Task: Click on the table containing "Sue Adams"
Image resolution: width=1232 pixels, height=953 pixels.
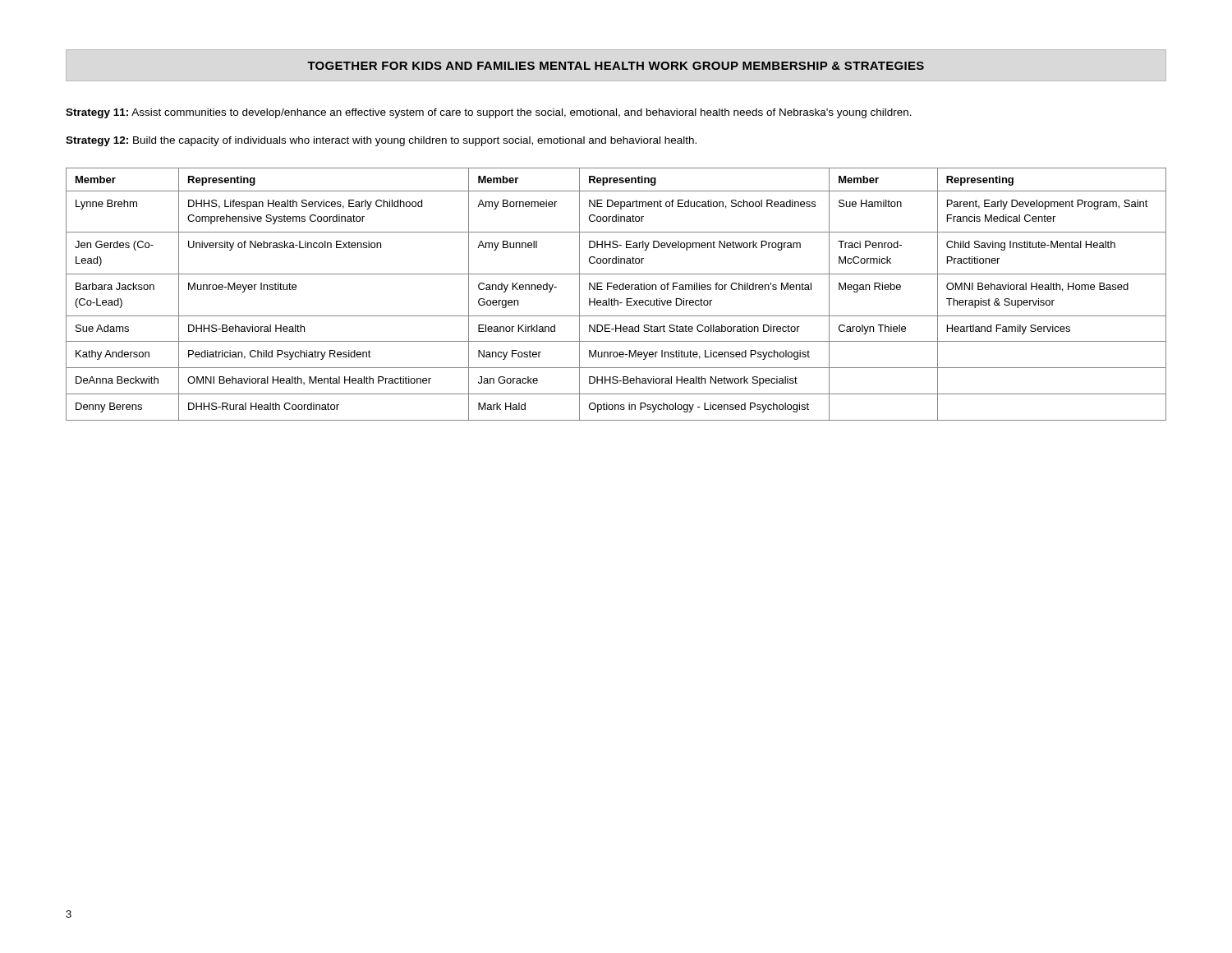Action: point(616,294)
